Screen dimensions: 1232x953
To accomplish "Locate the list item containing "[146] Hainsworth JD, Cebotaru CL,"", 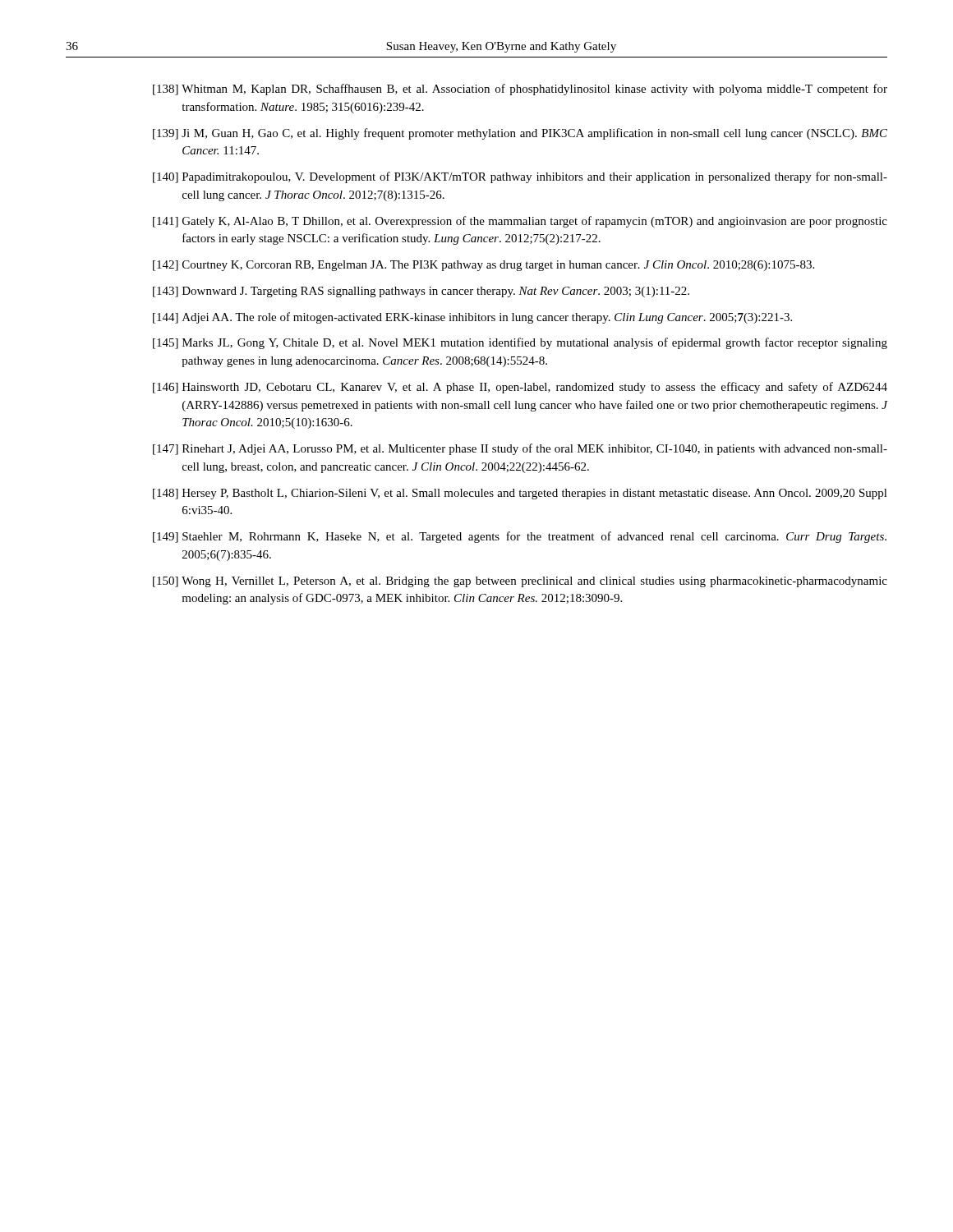I will [x=520, y=405].
